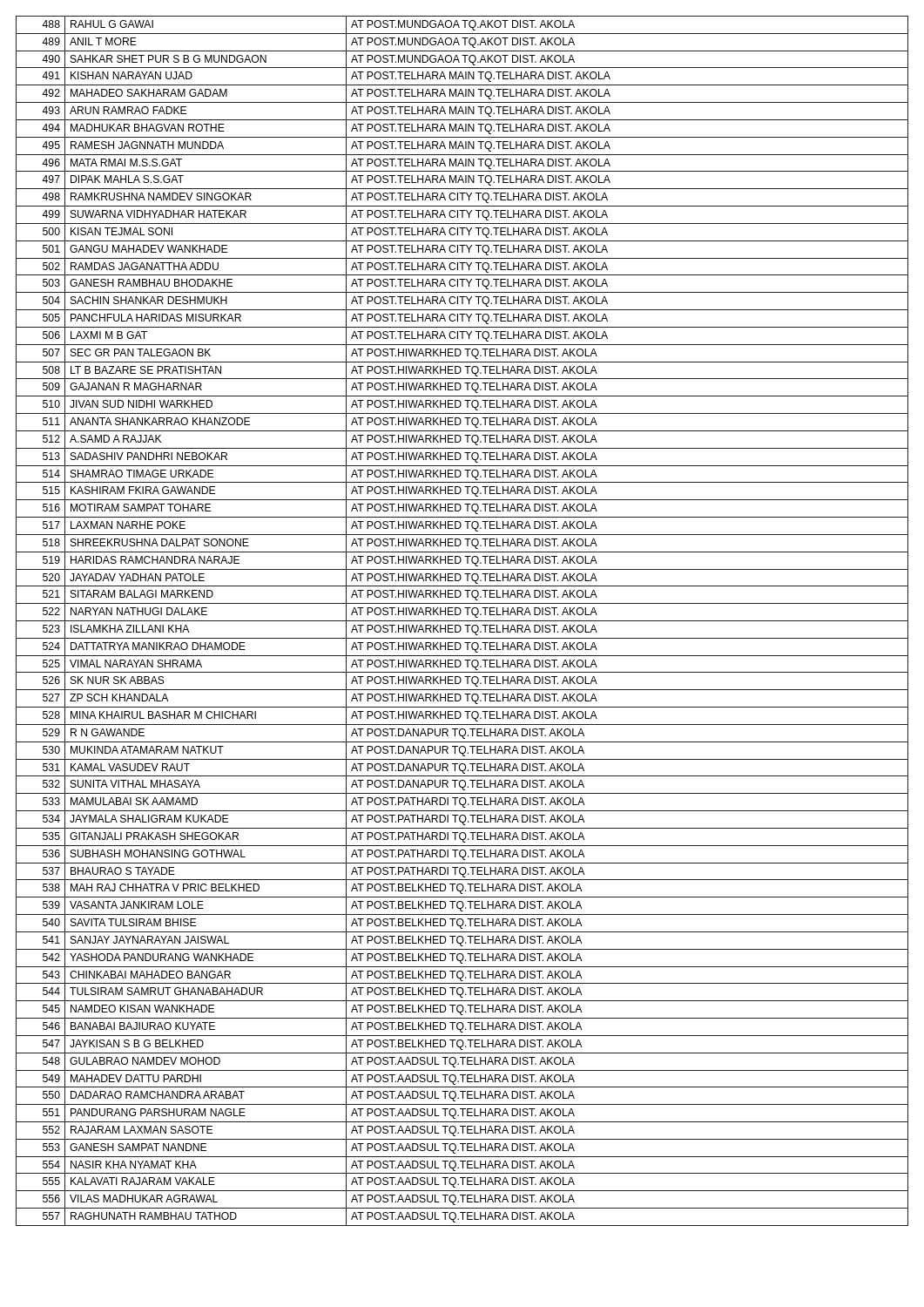Viewport: 924px width, 1307px height.
Task: Find the table
Action: [x=462, y=621]
